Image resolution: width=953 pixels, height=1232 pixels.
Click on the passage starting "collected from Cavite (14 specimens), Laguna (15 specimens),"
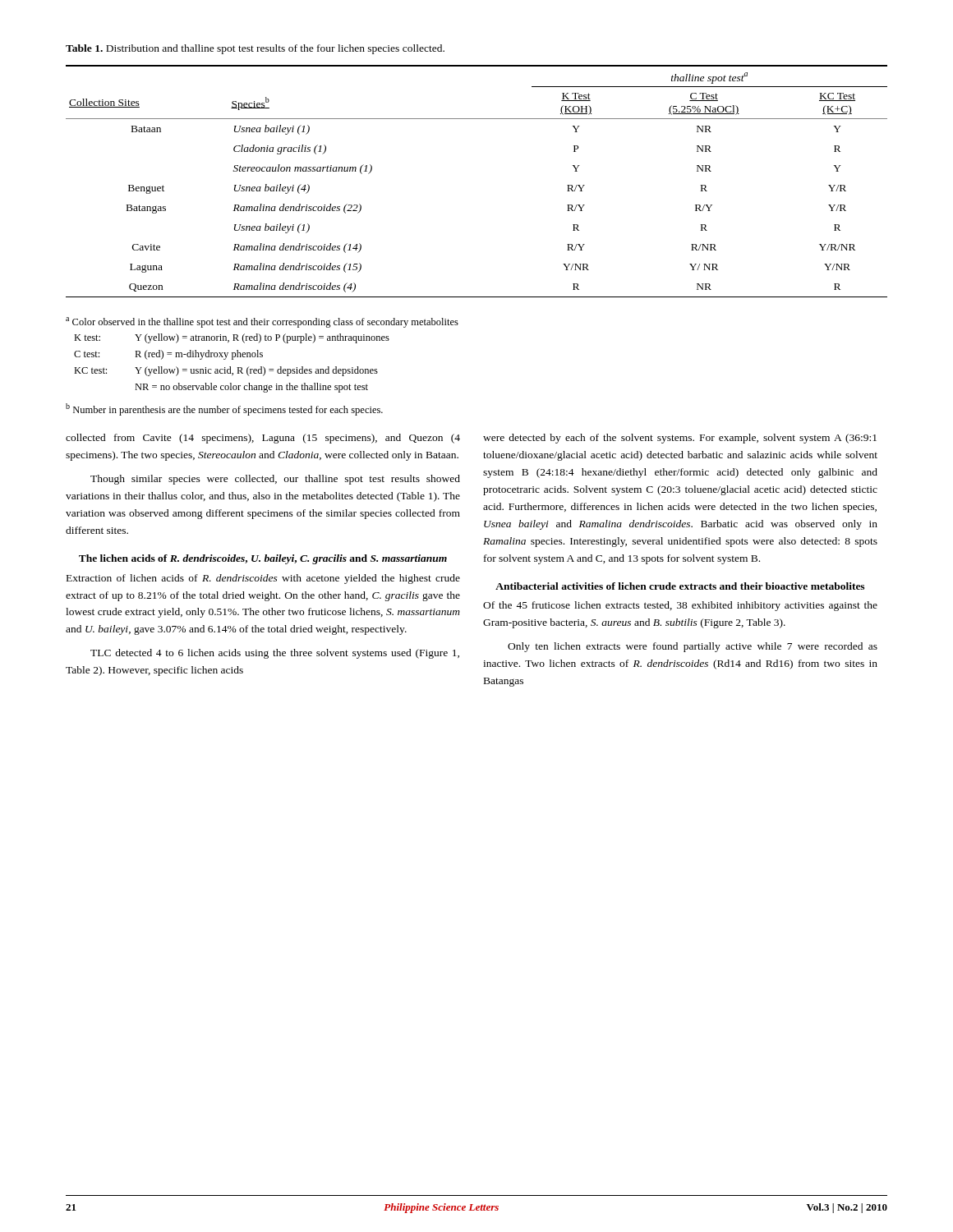click(263, 485)
